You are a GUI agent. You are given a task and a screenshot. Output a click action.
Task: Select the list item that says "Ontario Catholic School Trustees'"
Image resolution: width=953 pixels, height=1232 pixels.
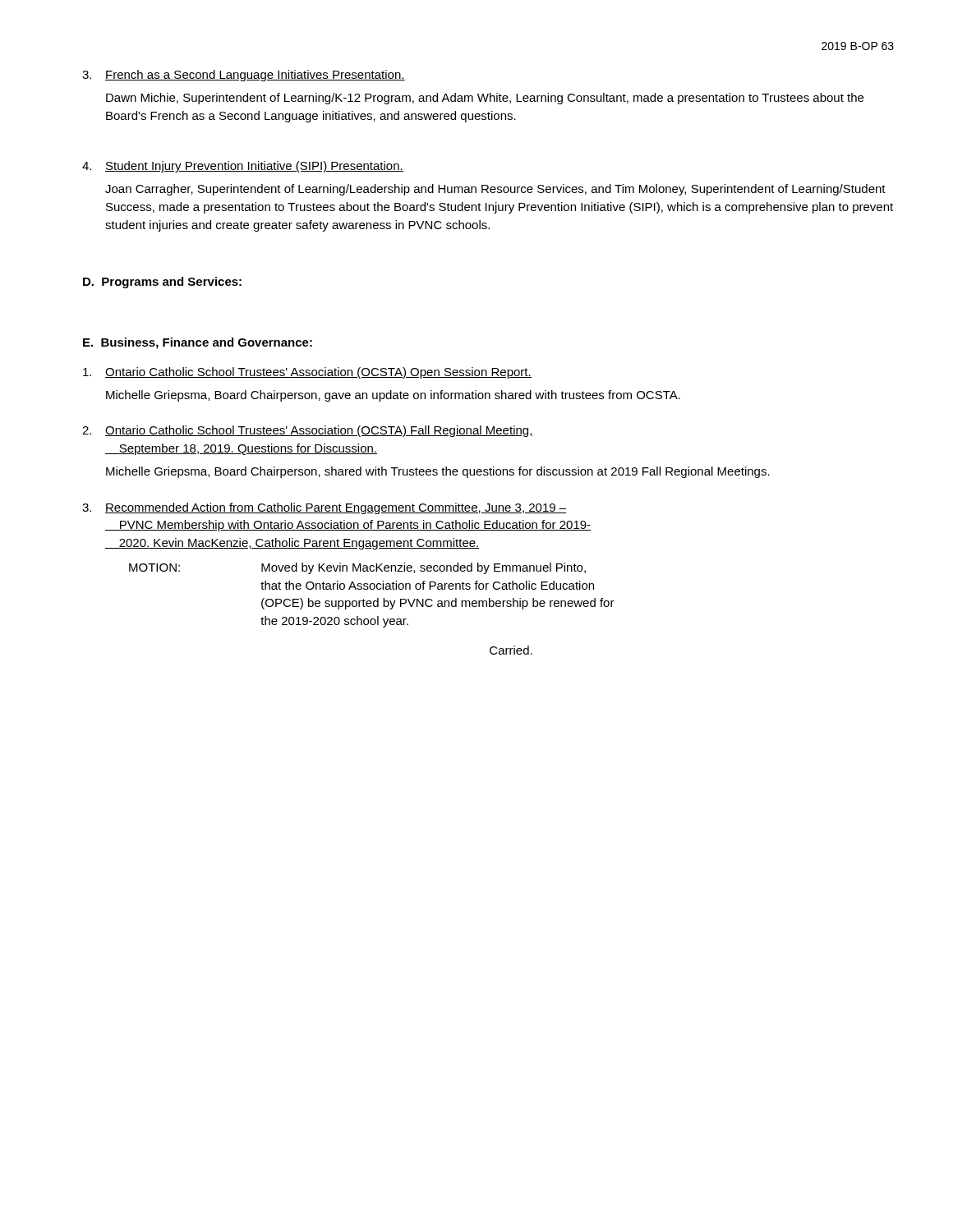coord(488,383)
